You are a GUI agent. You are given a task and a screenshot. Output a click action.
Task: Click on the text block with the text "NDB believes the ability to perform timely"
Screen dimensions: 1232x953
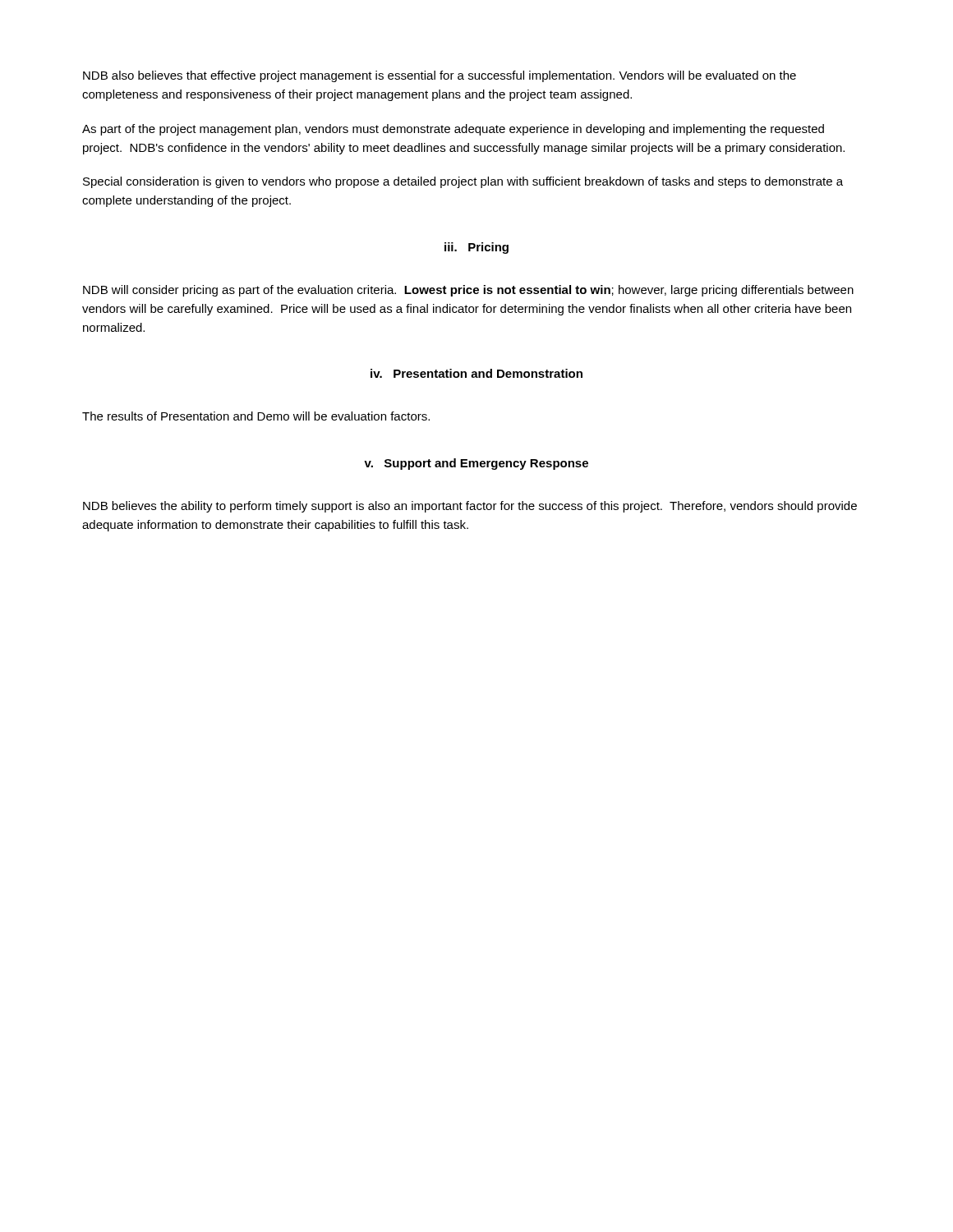[x=470, y=515]
